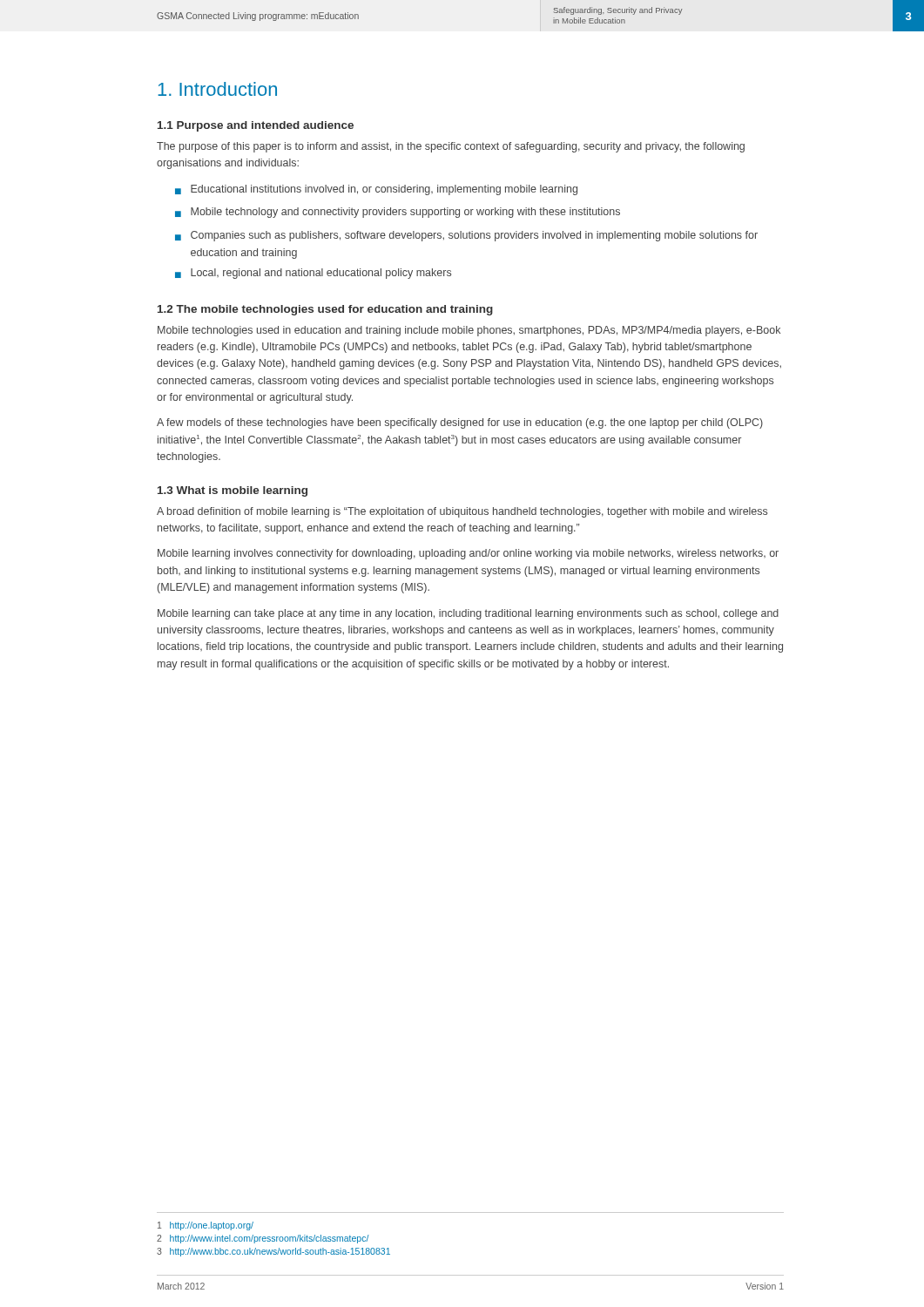Locate the text "1.1 Purpose and intended audience"

[256, 126]
